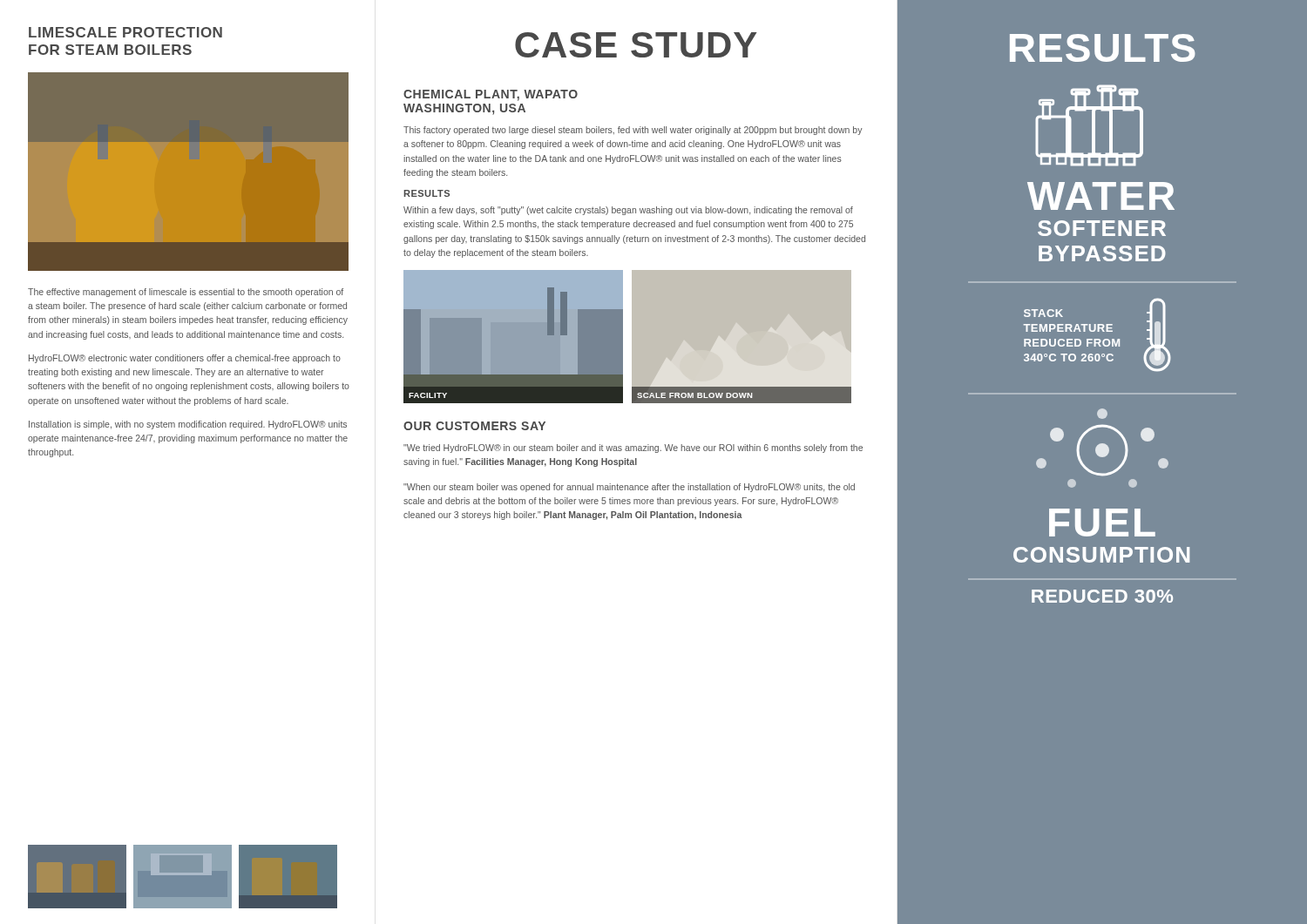This screenshot has height=924, width=1307.
Task: Locate the text block starting "CHEMICAL PLANT, WAPATOWASHINGTON, USA"
Action: point(491,101)
